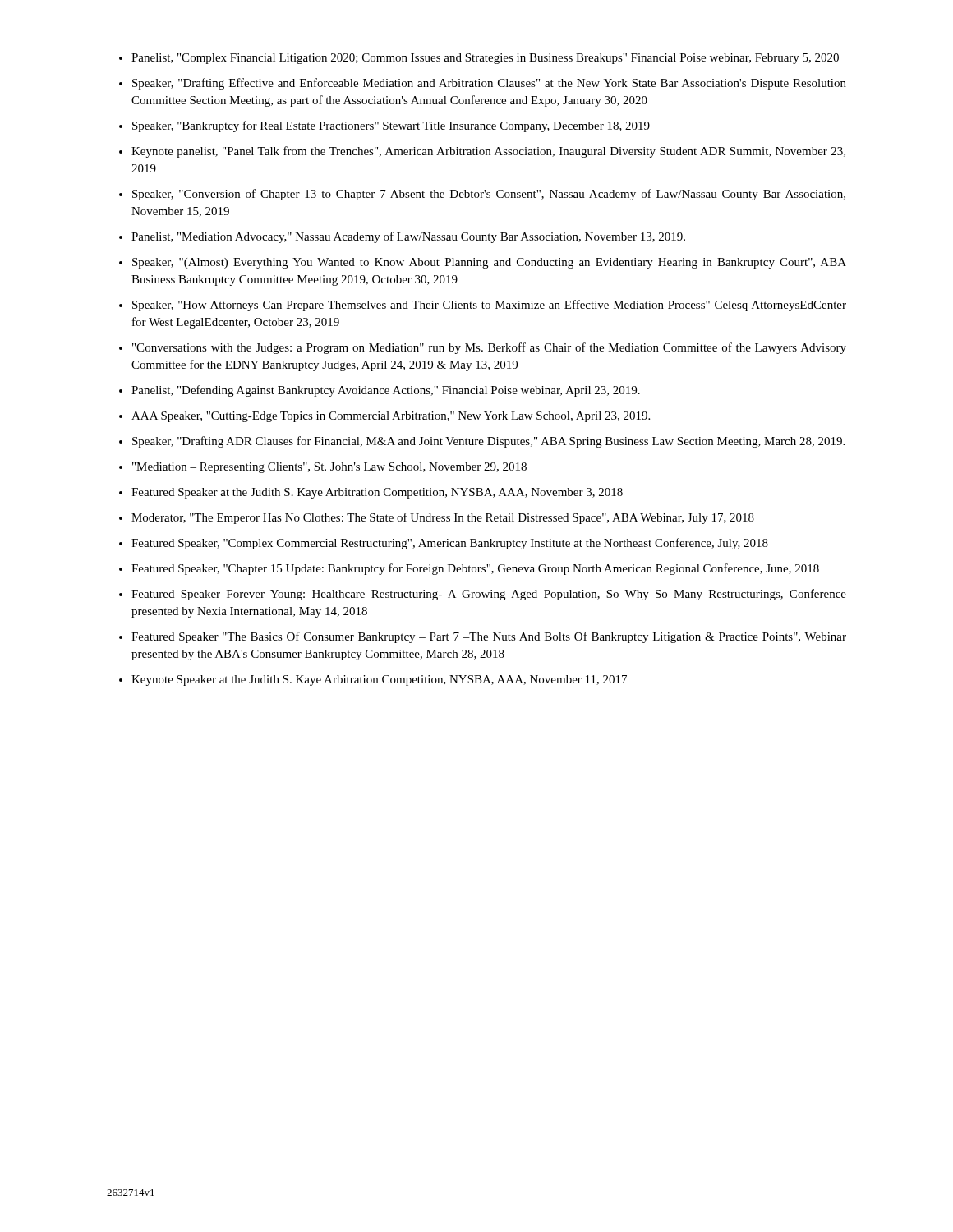This screenshot has height=1232, width=953.
Task: Locate the list item that says "Speaker, "How Attorneys Can"
Action: [489, 314]
